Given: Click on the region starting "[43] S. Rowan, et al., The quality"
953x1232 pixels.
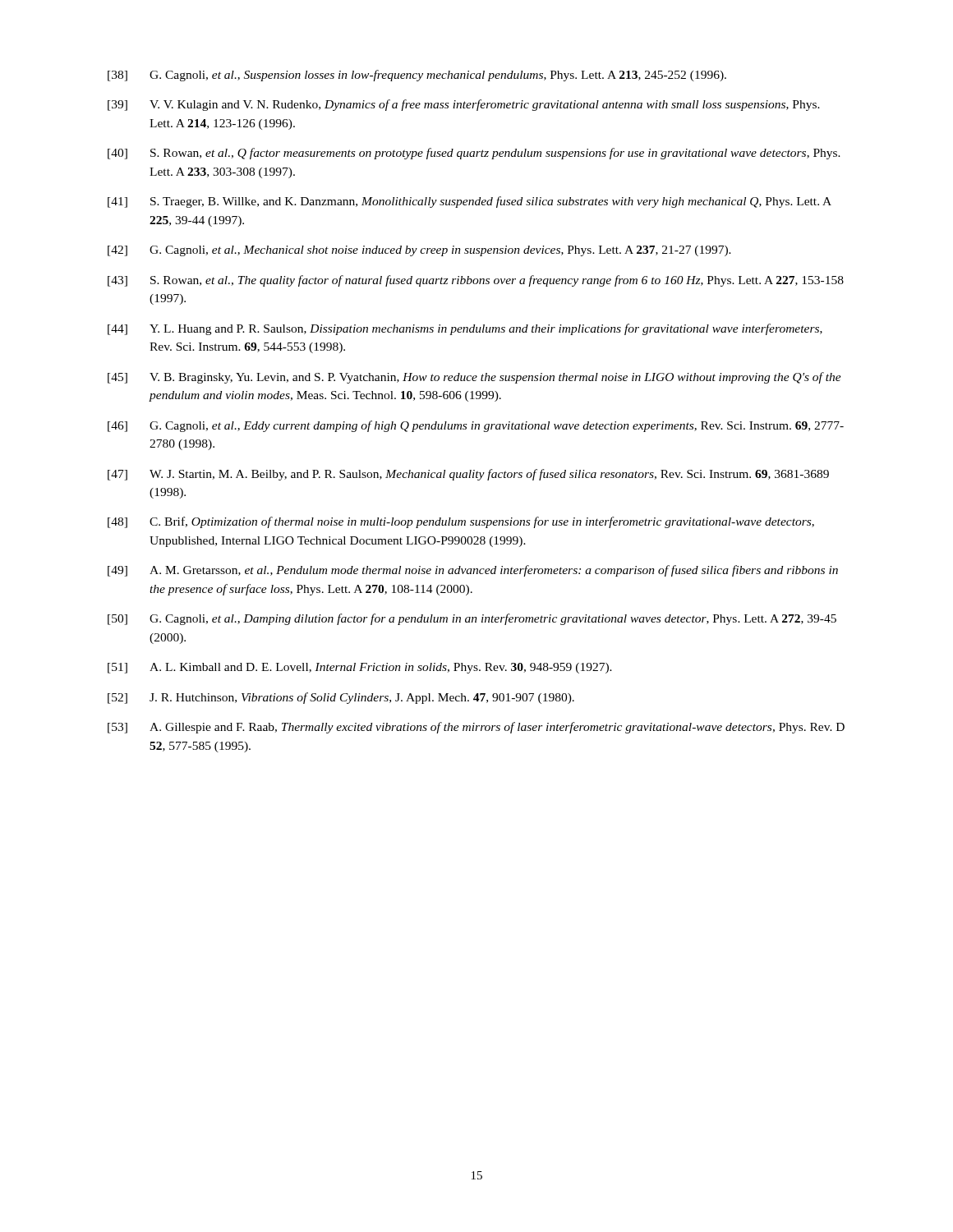Looking at the screenshot, I should [x=476, y=289].
